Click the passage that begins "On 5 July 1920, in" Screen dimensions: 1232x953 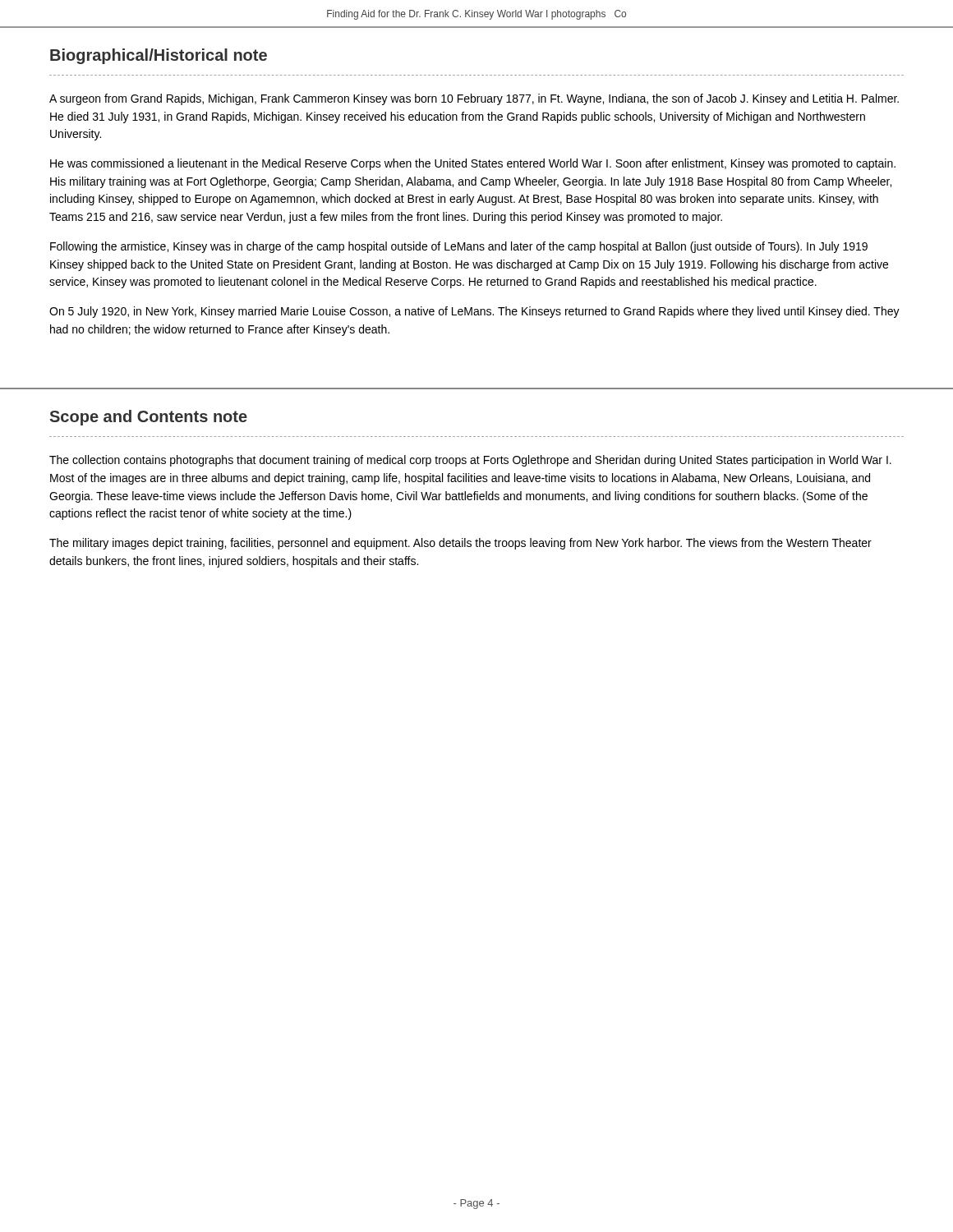(474, 320)
